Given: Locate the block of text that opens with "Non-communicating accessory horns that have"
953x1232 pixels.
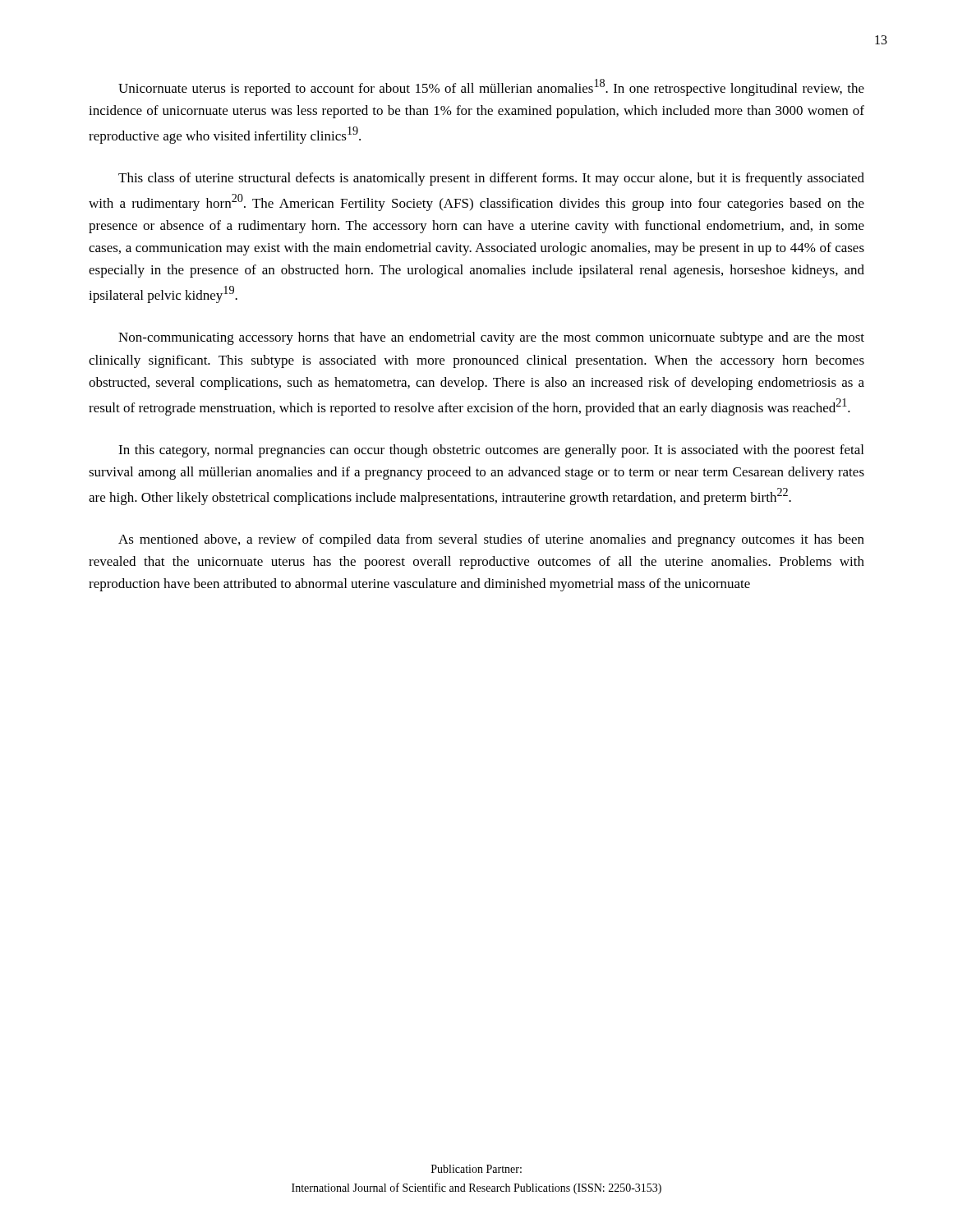Looking at the screenshot, I should point(476,372).
